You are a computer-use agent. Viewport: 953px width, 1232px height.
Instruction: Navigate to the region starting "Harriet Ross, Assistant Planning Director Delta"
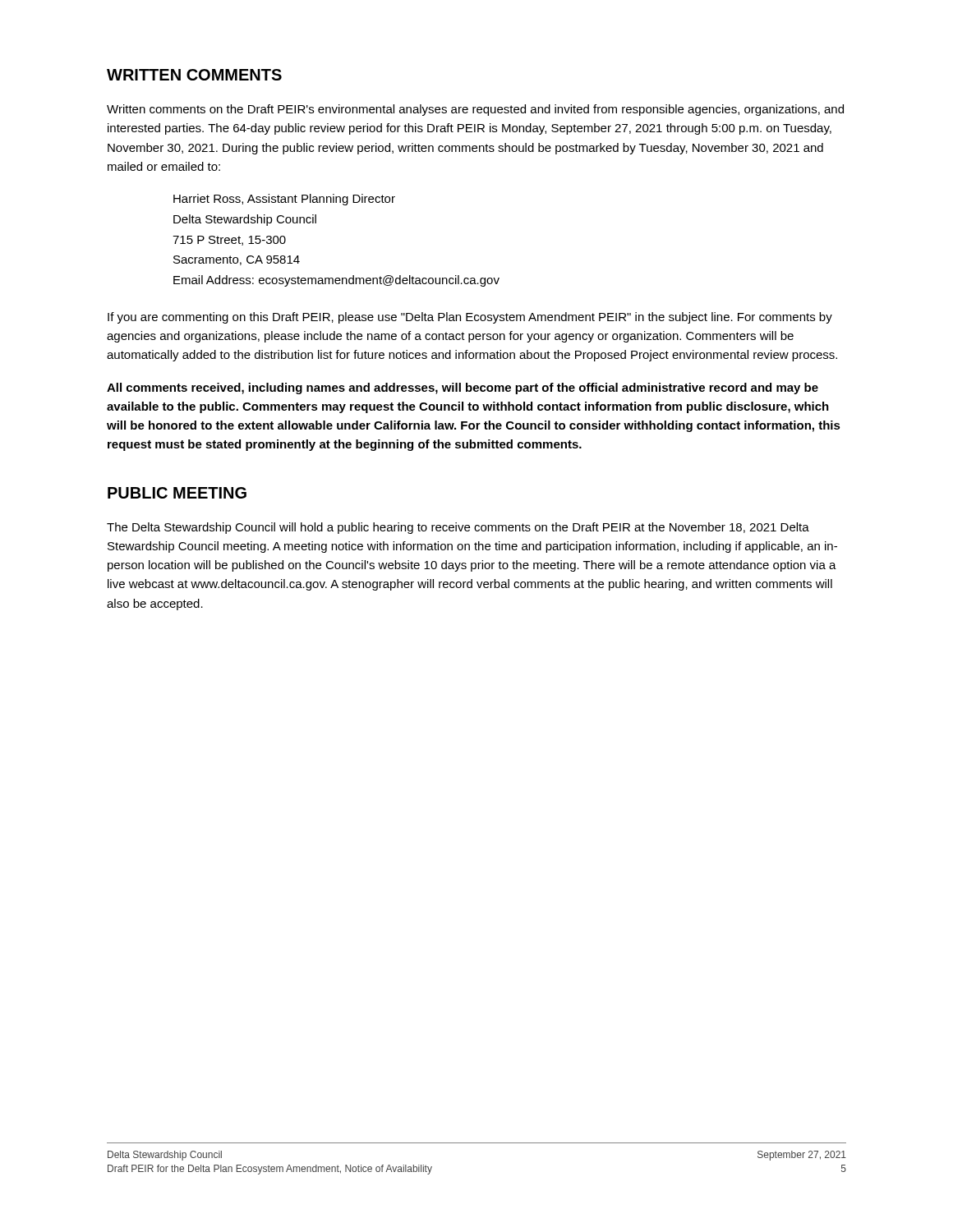click(x=284, y=200)
